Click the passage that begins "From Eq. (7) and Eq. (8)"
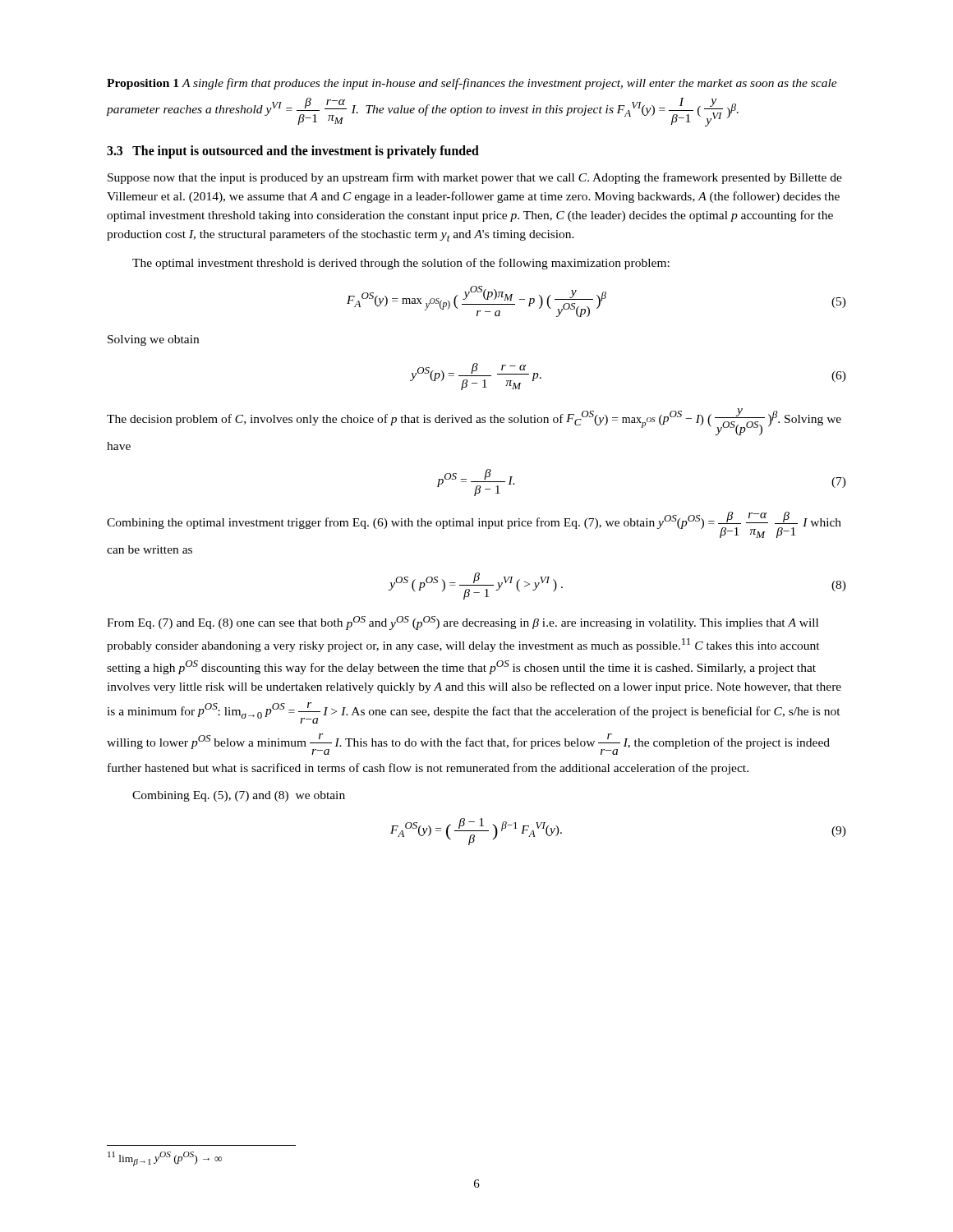The height and width of the screenshot is (1232, 953). tap(474, 693)
